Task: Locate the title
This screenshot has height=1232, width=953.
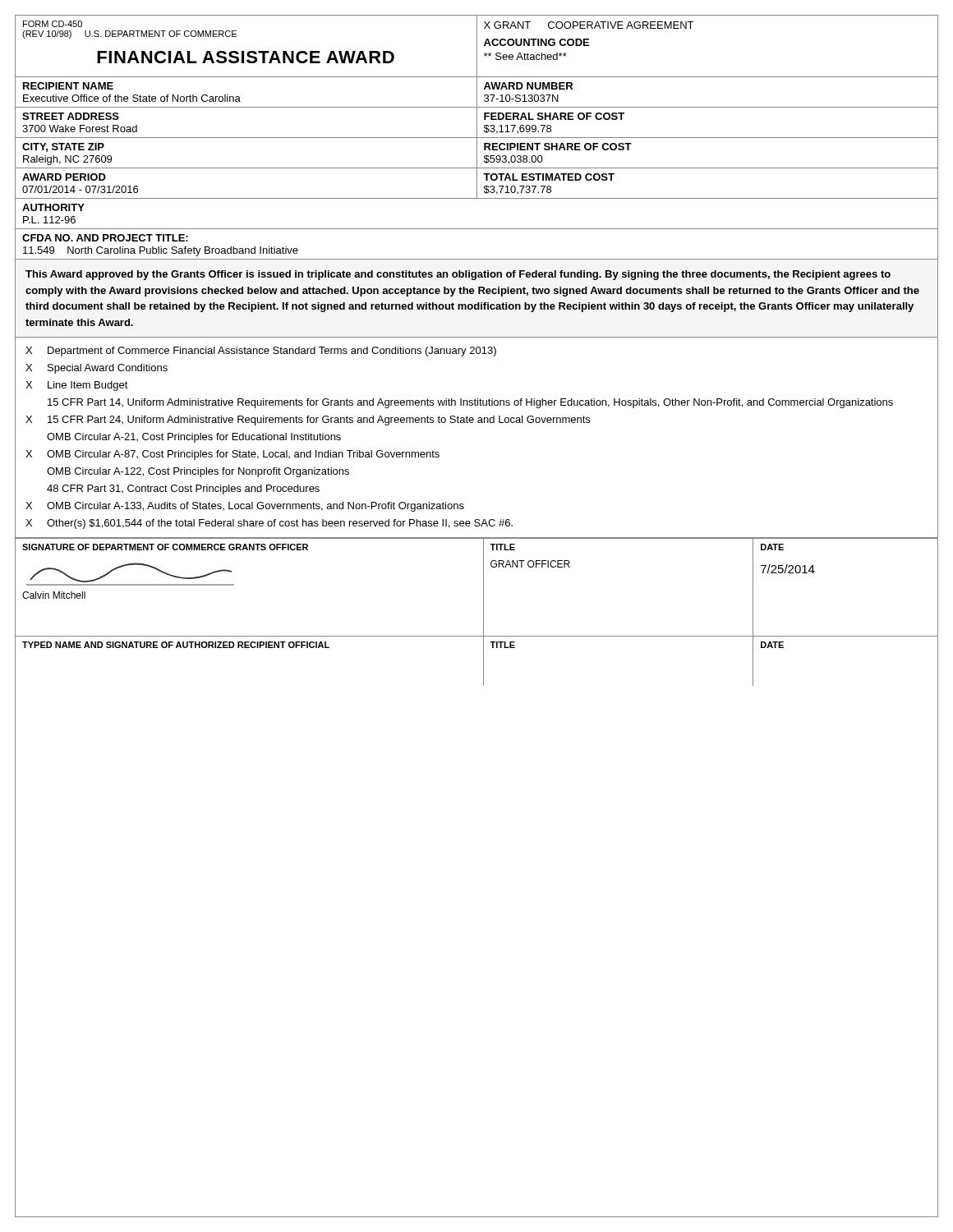Action: (246, 57)
